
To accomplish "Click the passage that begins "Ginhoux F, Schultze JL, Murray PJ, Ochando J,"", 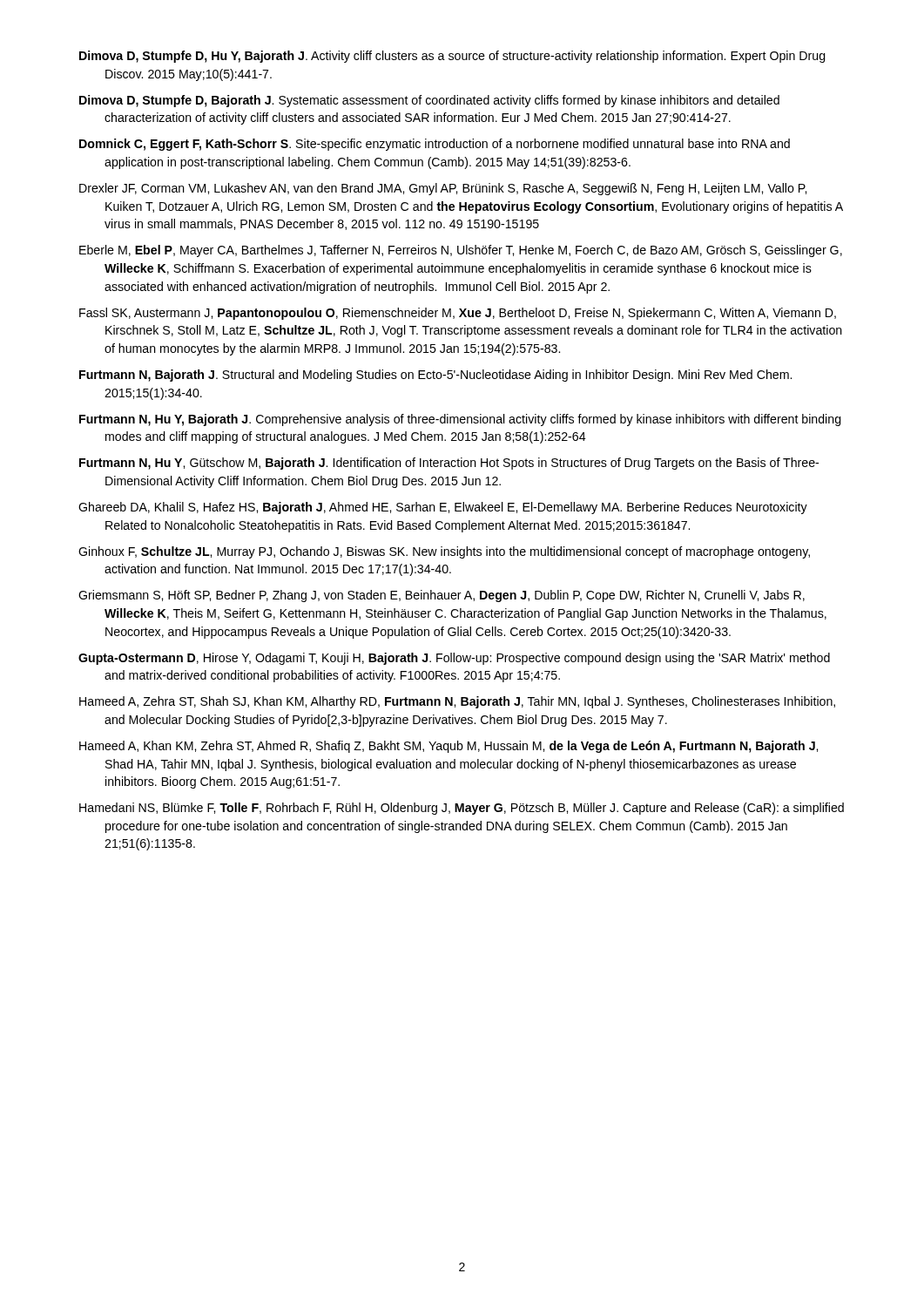I will click(x=445, y=560).
